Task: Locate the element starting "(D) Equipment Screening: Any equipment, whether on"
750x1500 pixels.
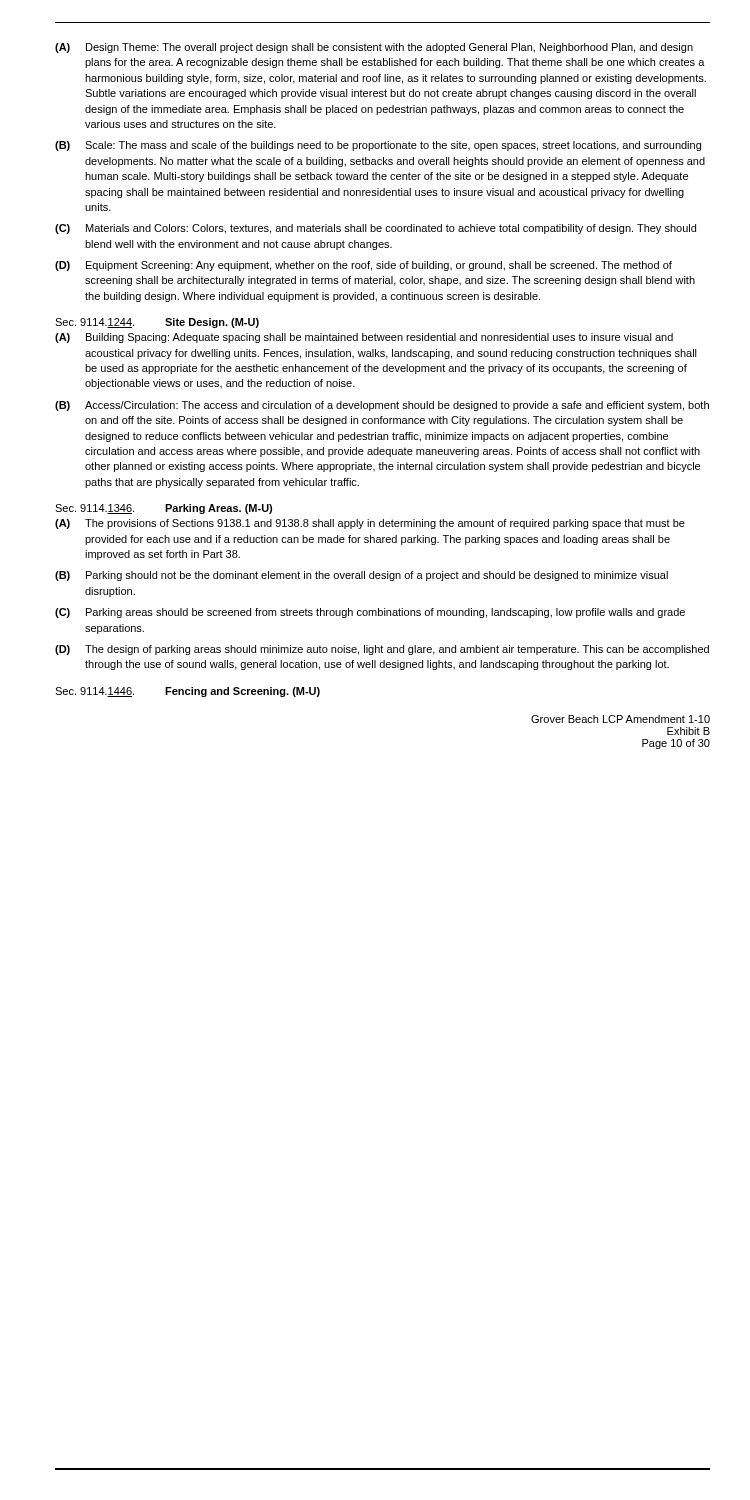Action: pos(382,281)
